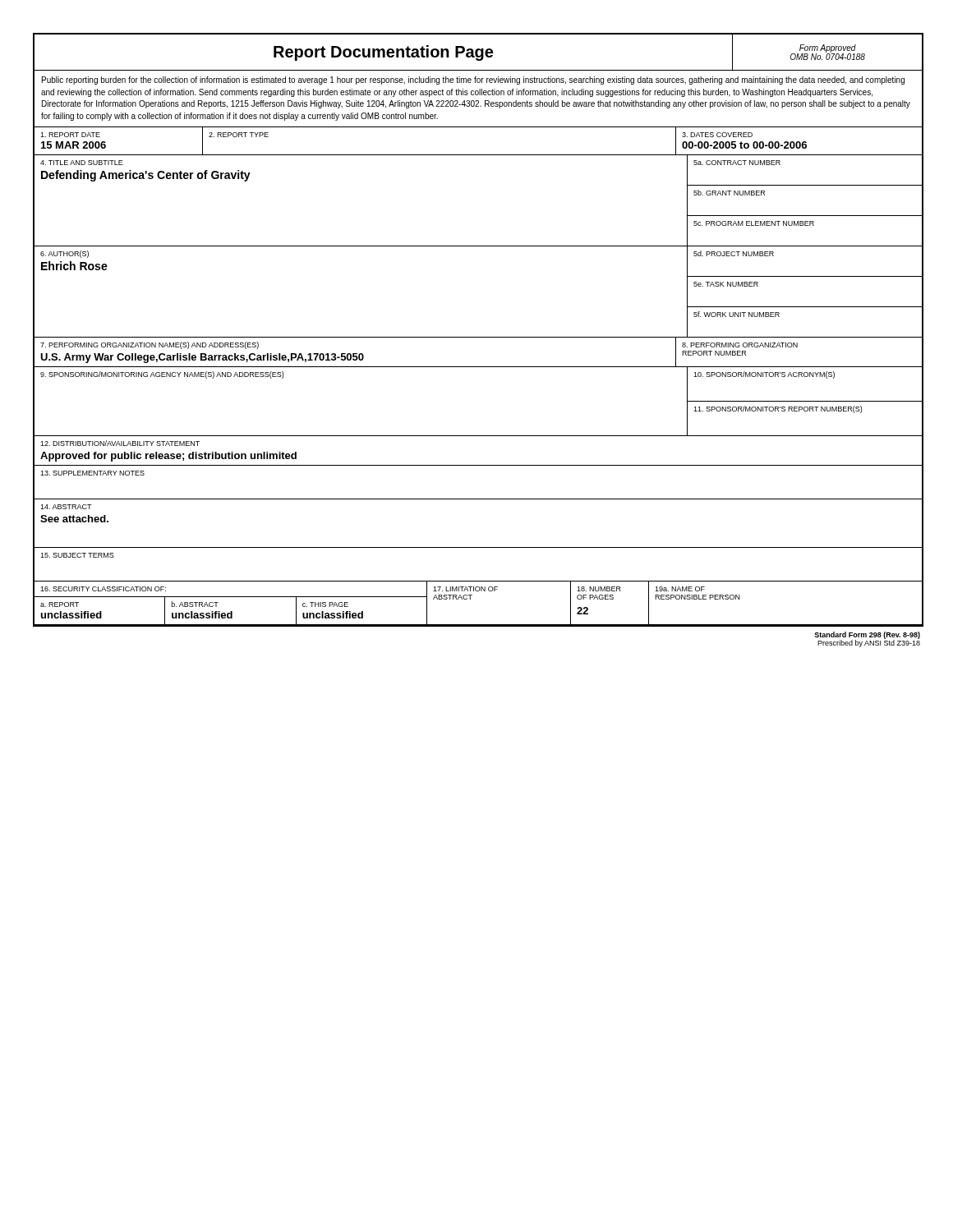Select the block starting "Report Documentation Page Form"

(478, 52)
